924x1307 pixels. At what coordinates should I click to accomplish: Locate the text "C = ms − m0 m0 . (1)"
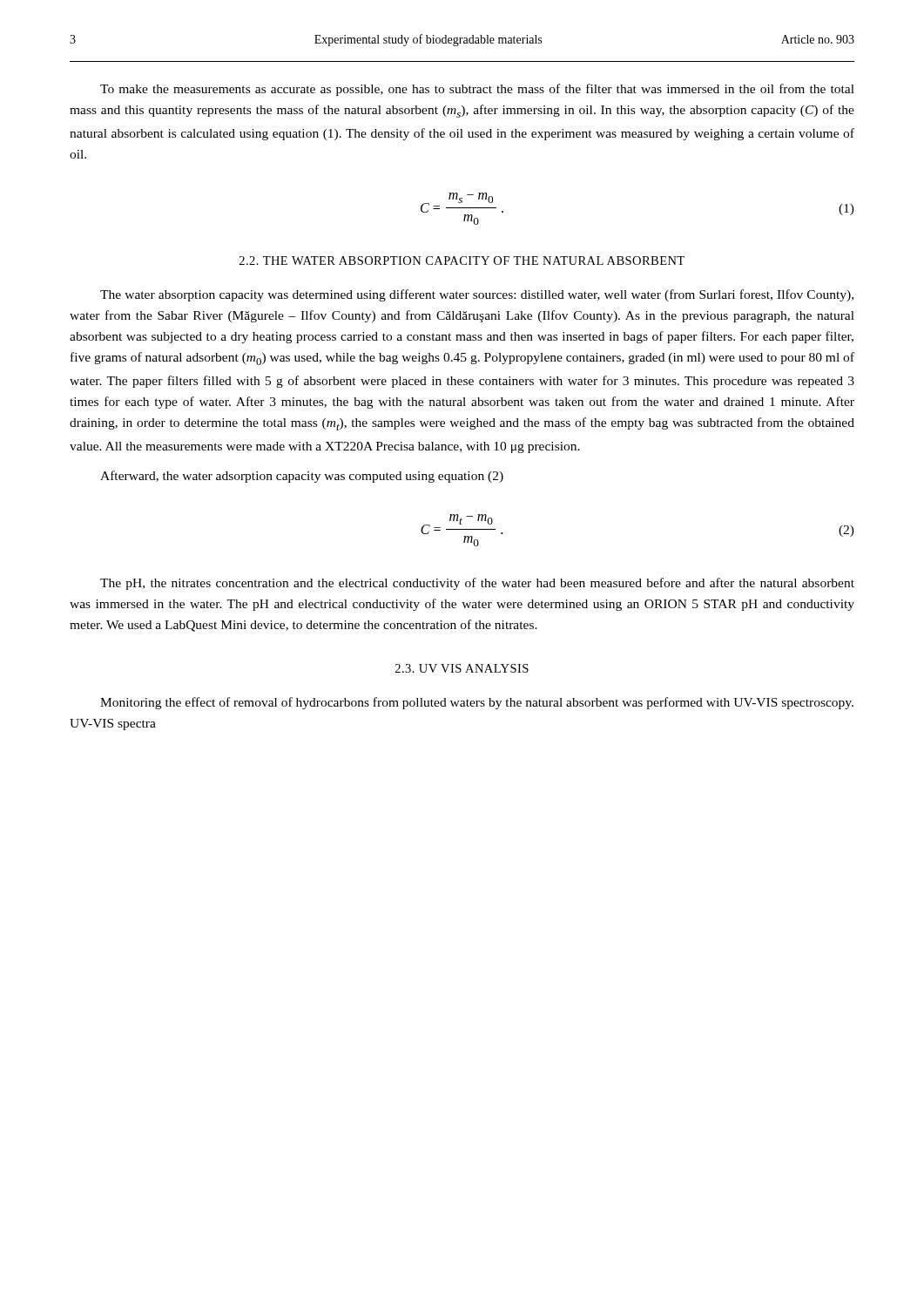471,208
